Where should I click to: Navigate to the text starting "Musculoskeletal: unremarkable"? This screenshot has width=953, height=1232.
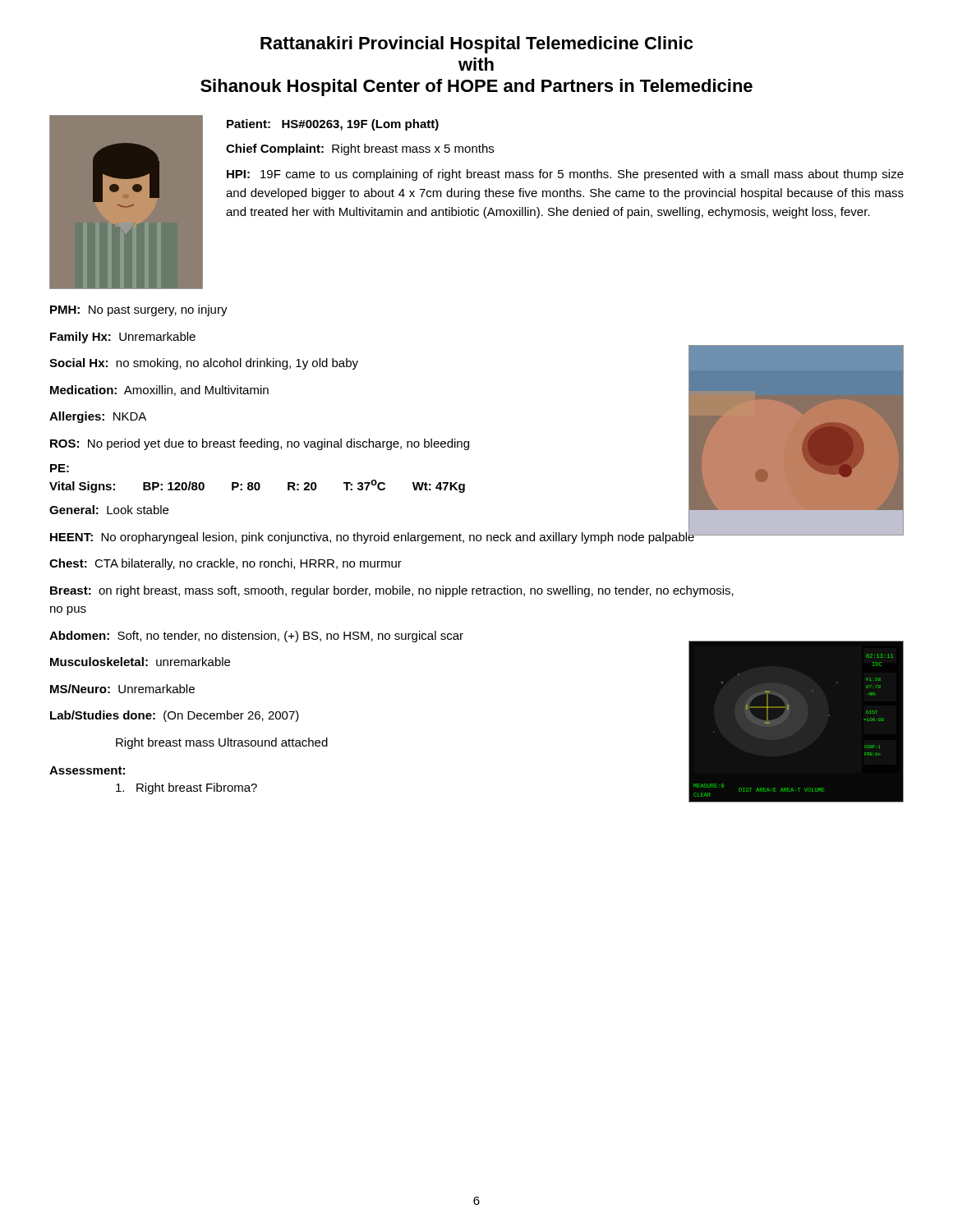(140, 662)
